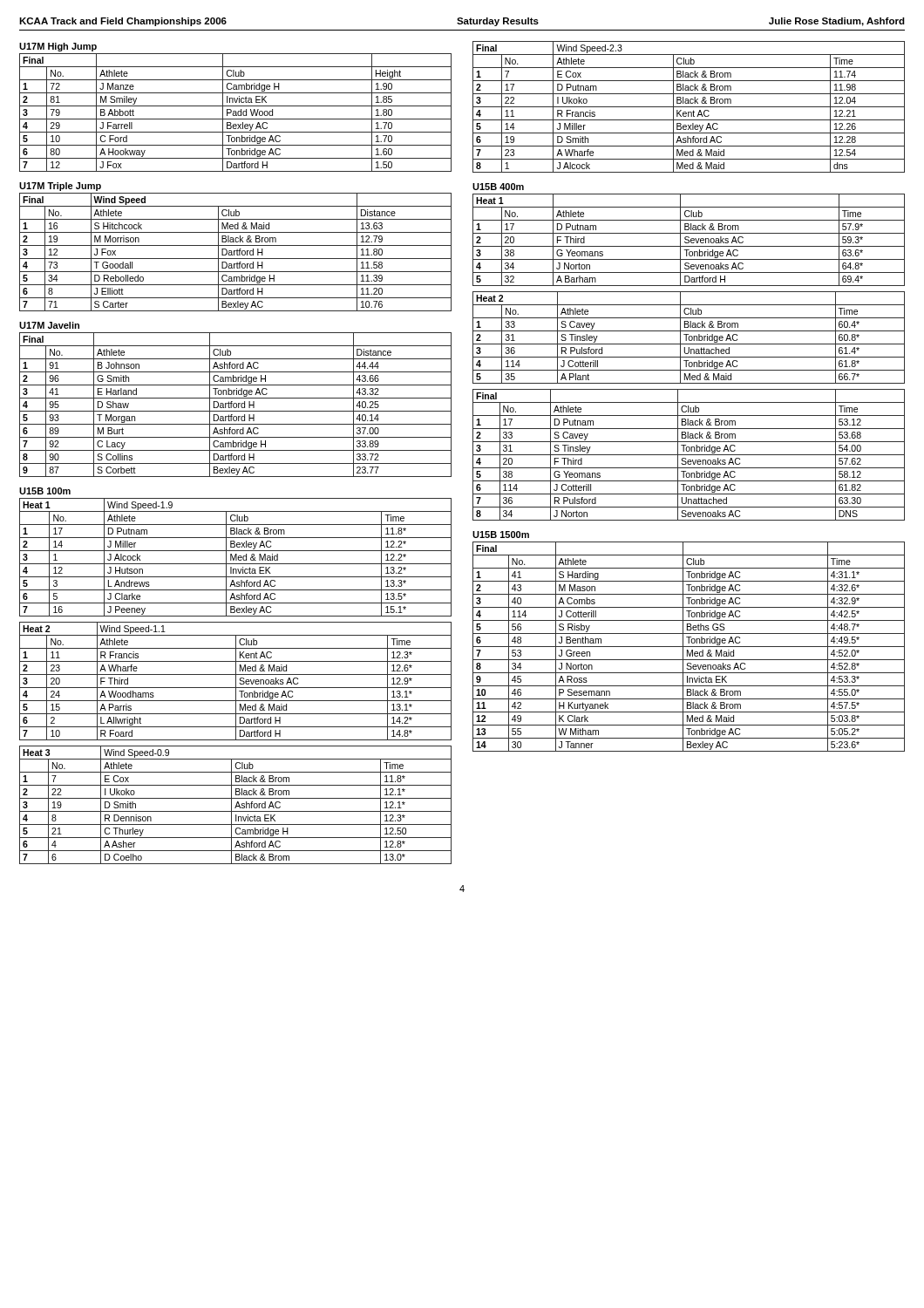Screen dimensions: 1308x924
Task: Click on the section header with the text "U15B 100m"
Action: (x=45, y=491)
